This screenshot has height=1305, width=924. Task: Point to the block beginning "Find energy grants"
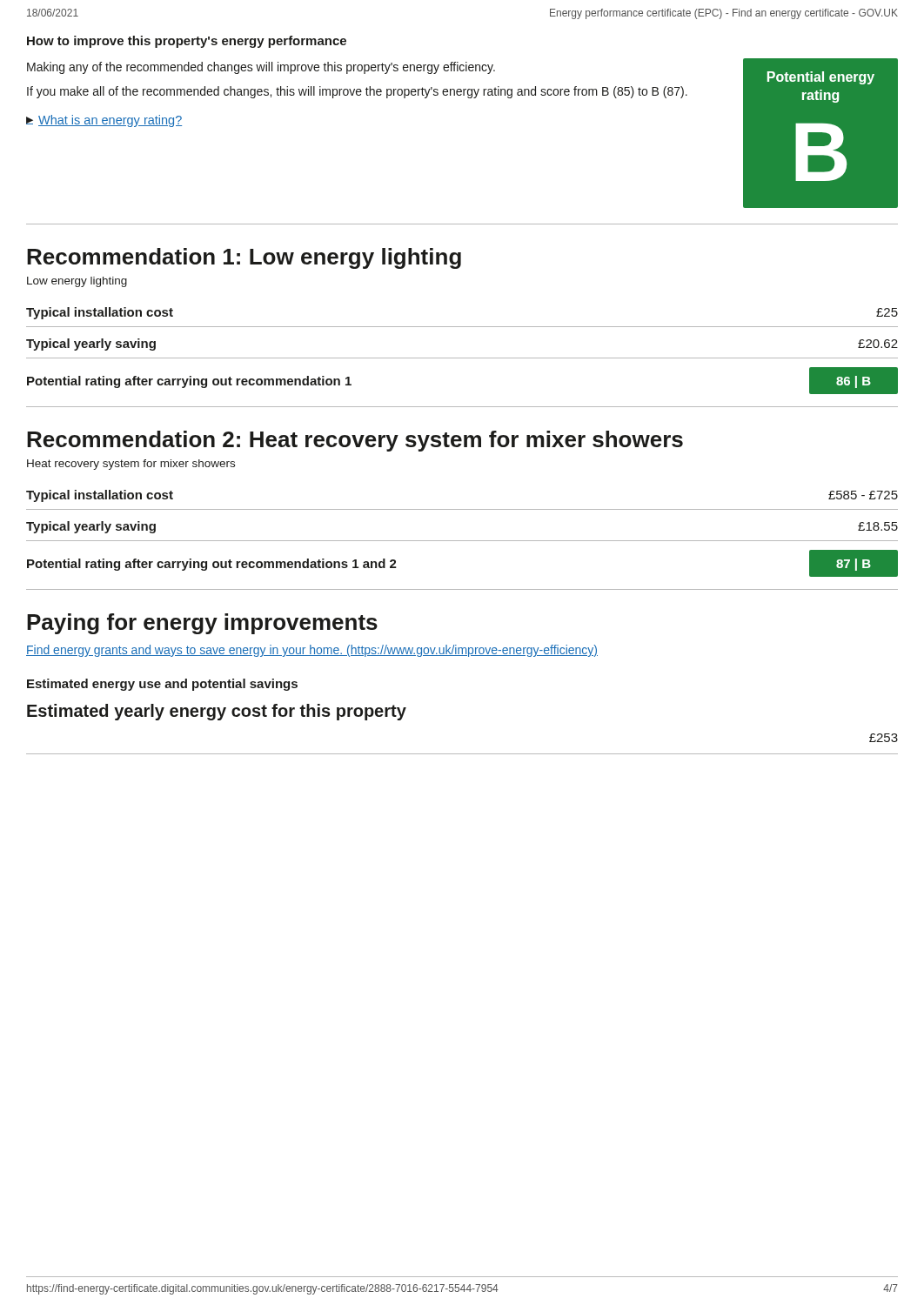coord(312,650)
